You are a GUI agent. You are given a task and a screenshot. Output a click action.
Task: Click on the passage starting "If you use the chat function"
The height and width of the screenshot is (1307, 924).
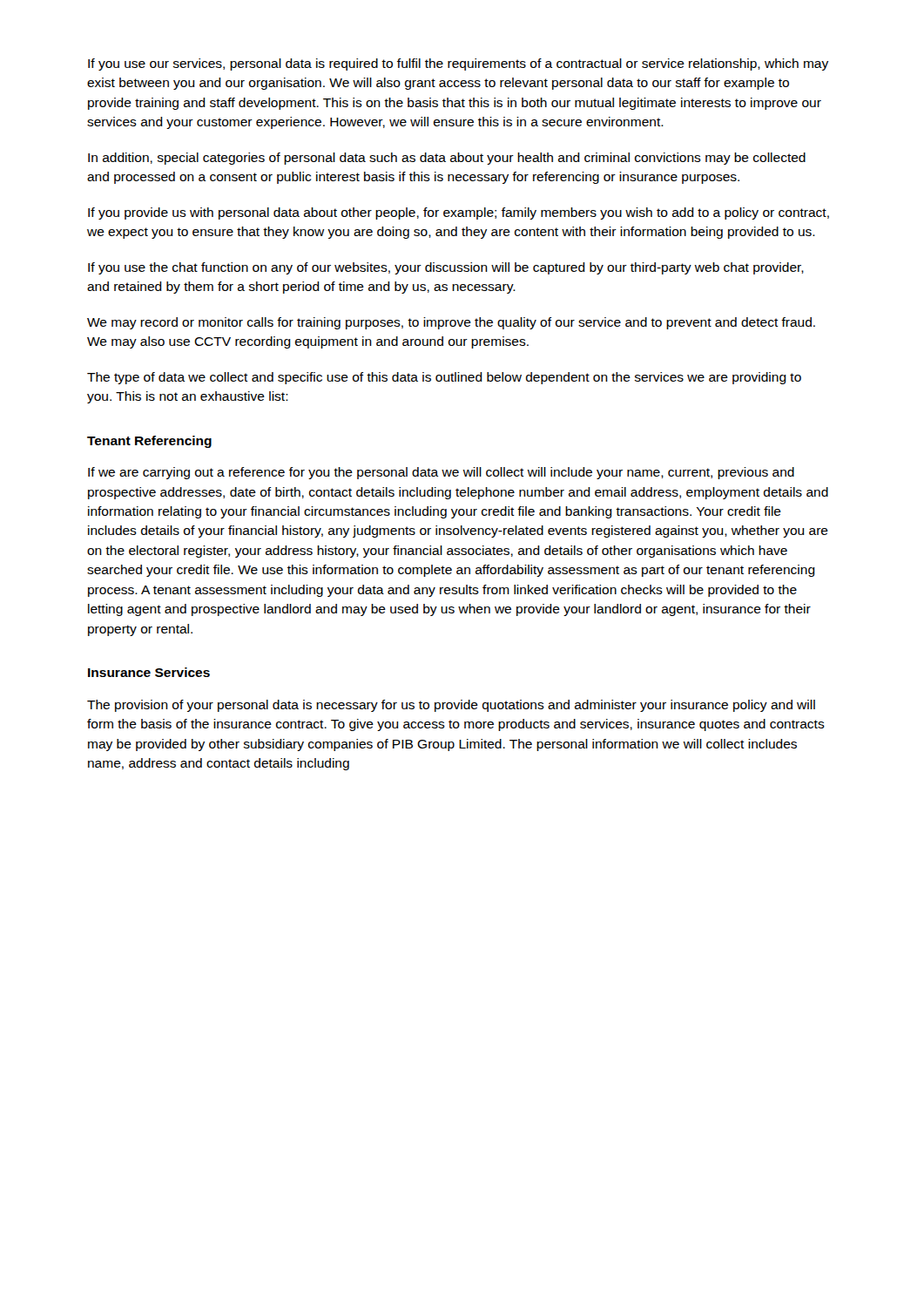[x=446, y=277]
